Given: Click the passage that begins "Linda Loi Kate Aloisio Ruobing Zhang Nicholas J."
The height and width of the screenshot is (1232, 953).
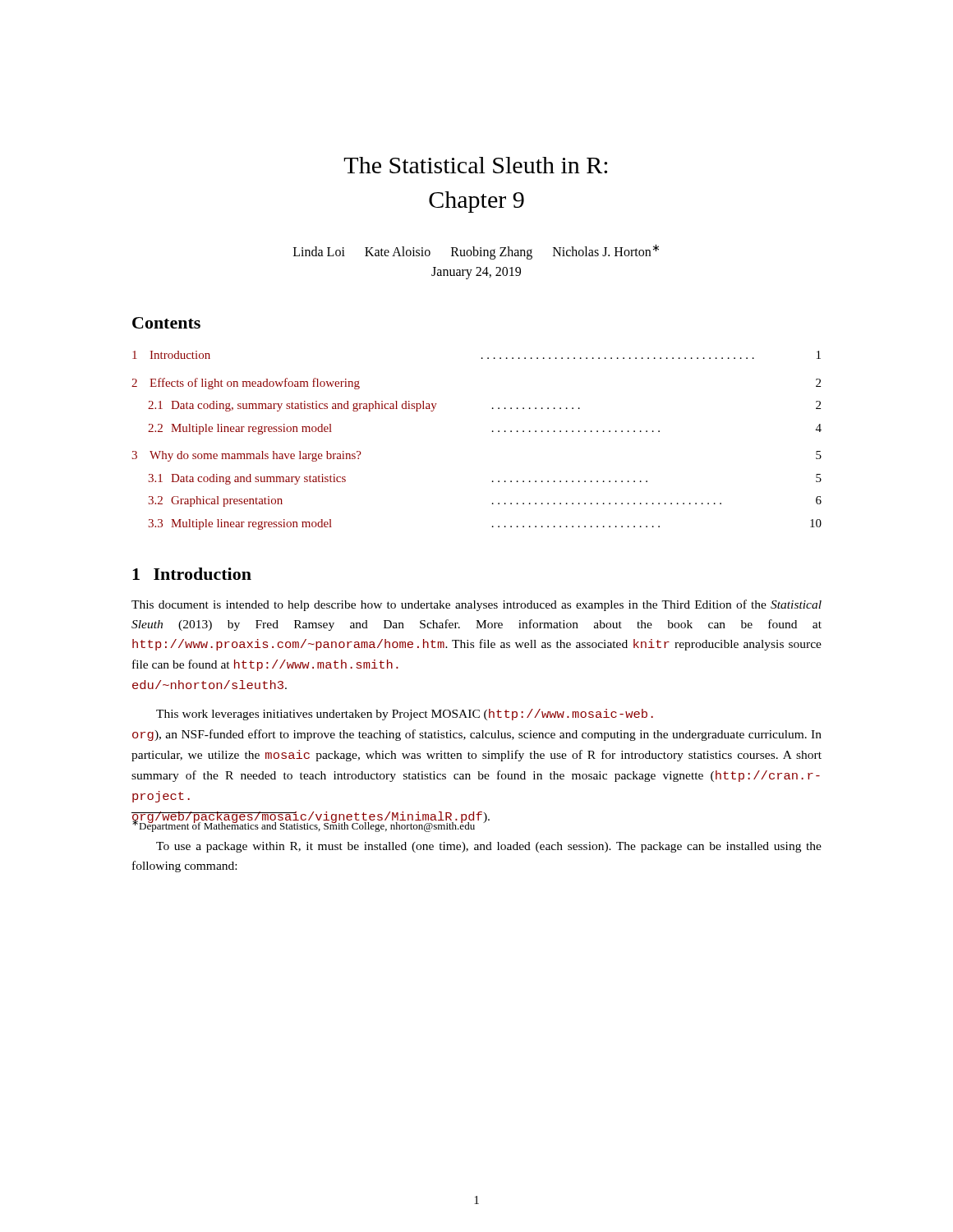Looking at the screenshot, I should click(x=476, y=250).
